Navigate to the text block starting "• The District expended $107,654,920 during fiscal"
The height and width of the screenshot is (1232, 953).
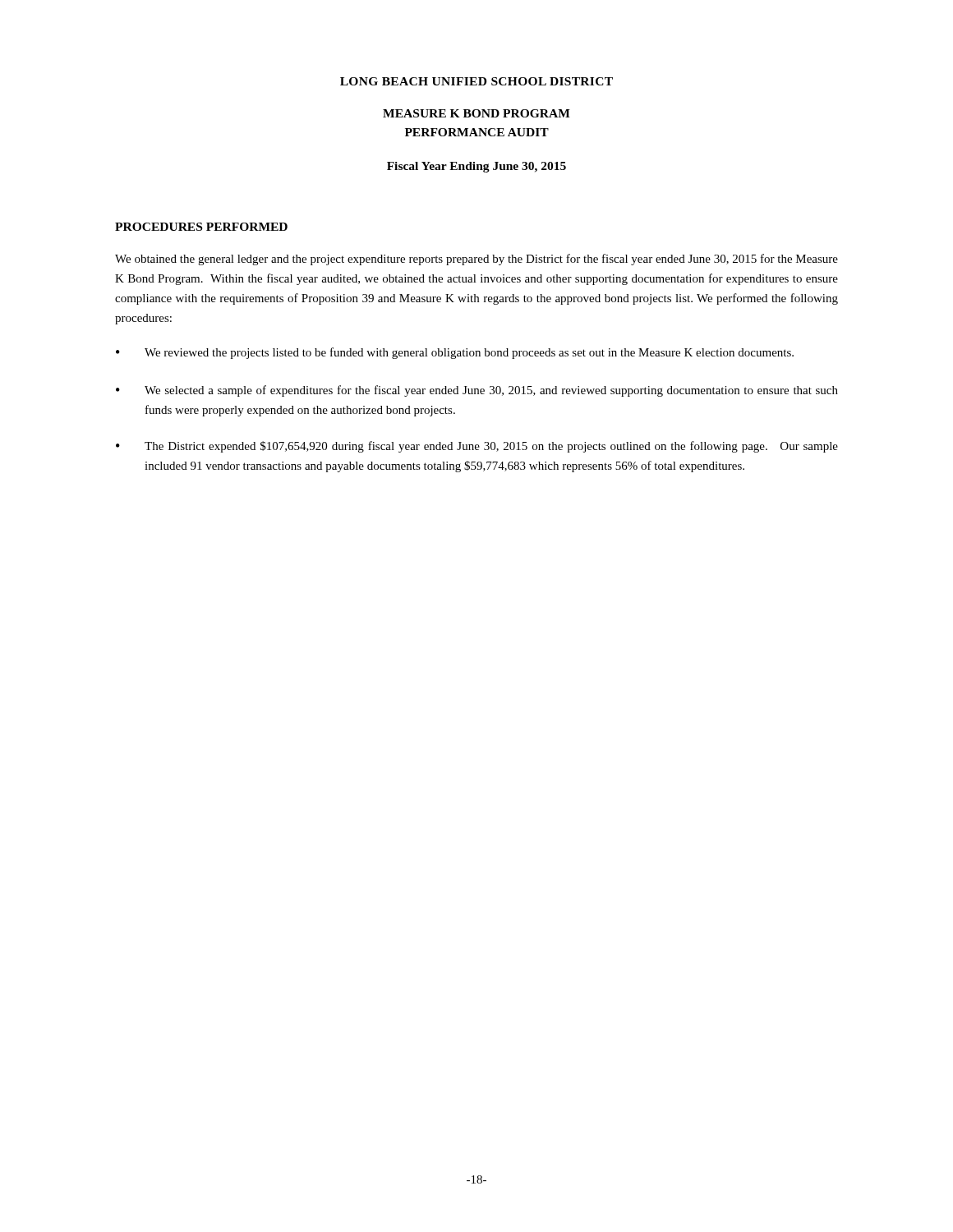point(476,455)
